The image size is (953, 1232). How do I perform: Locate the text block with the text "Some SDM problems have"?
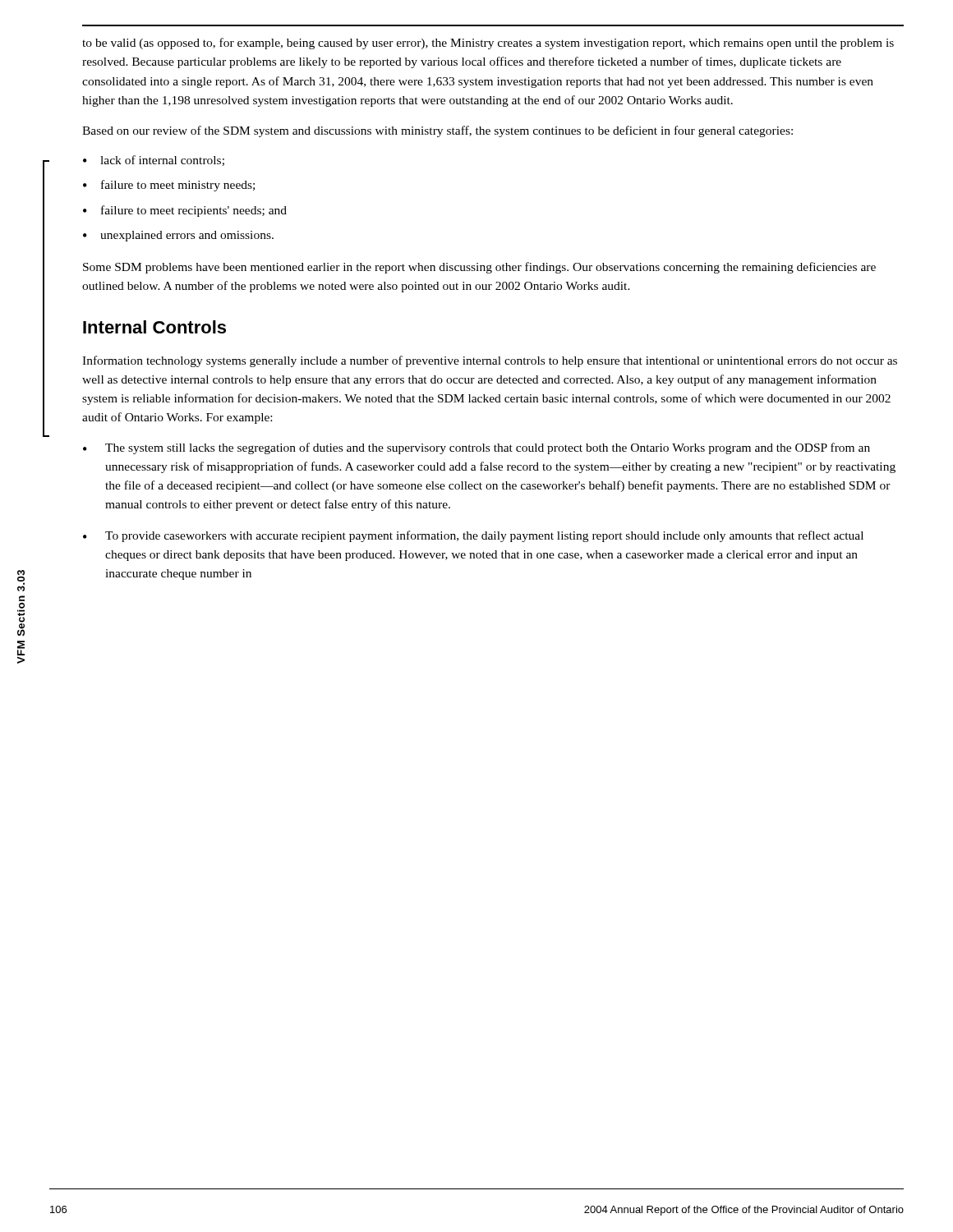tap(493, 276)
